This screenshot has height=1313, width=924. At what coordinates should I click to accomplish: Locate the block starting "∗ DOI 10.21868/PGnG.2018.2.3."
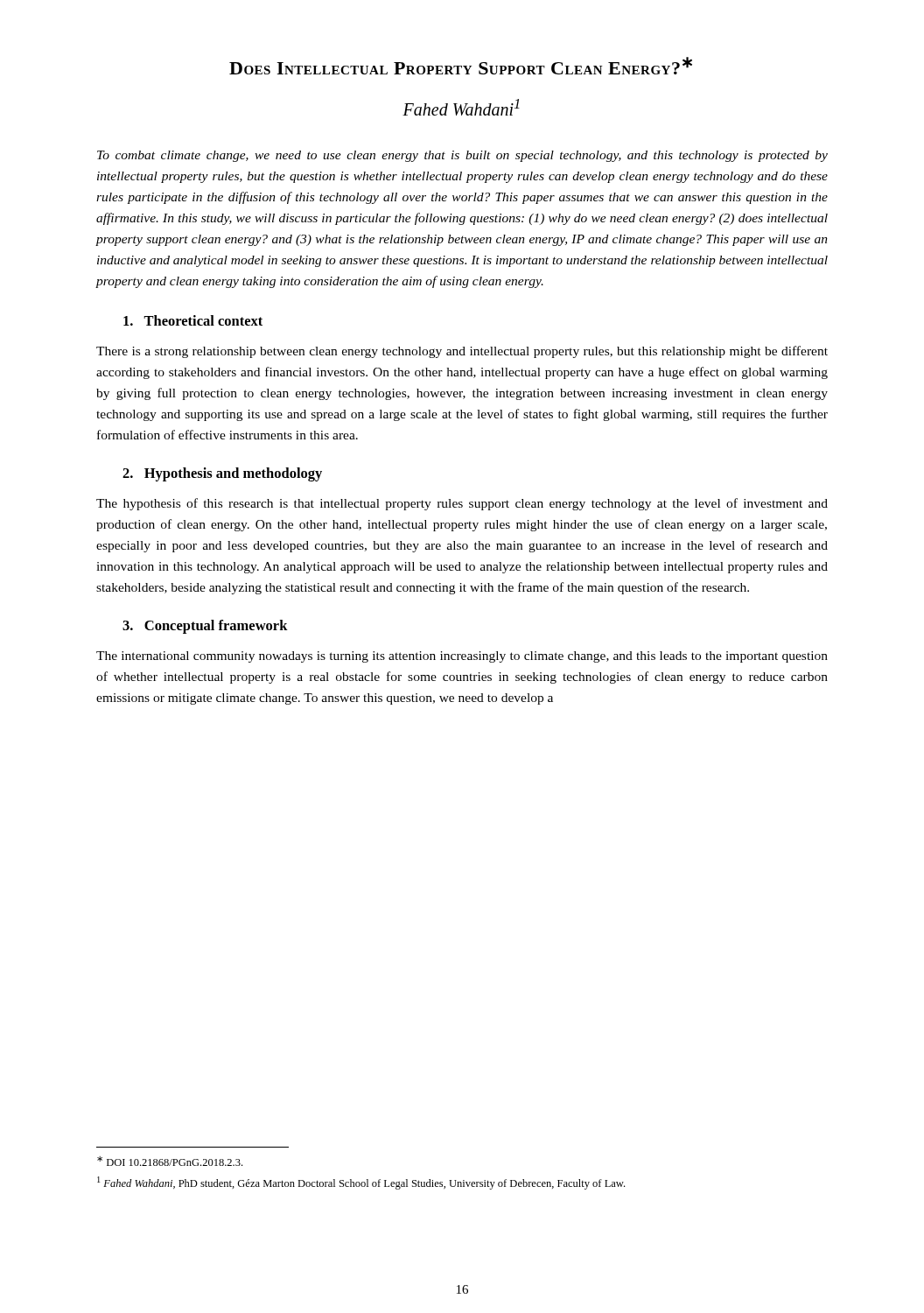[170, 1161]
